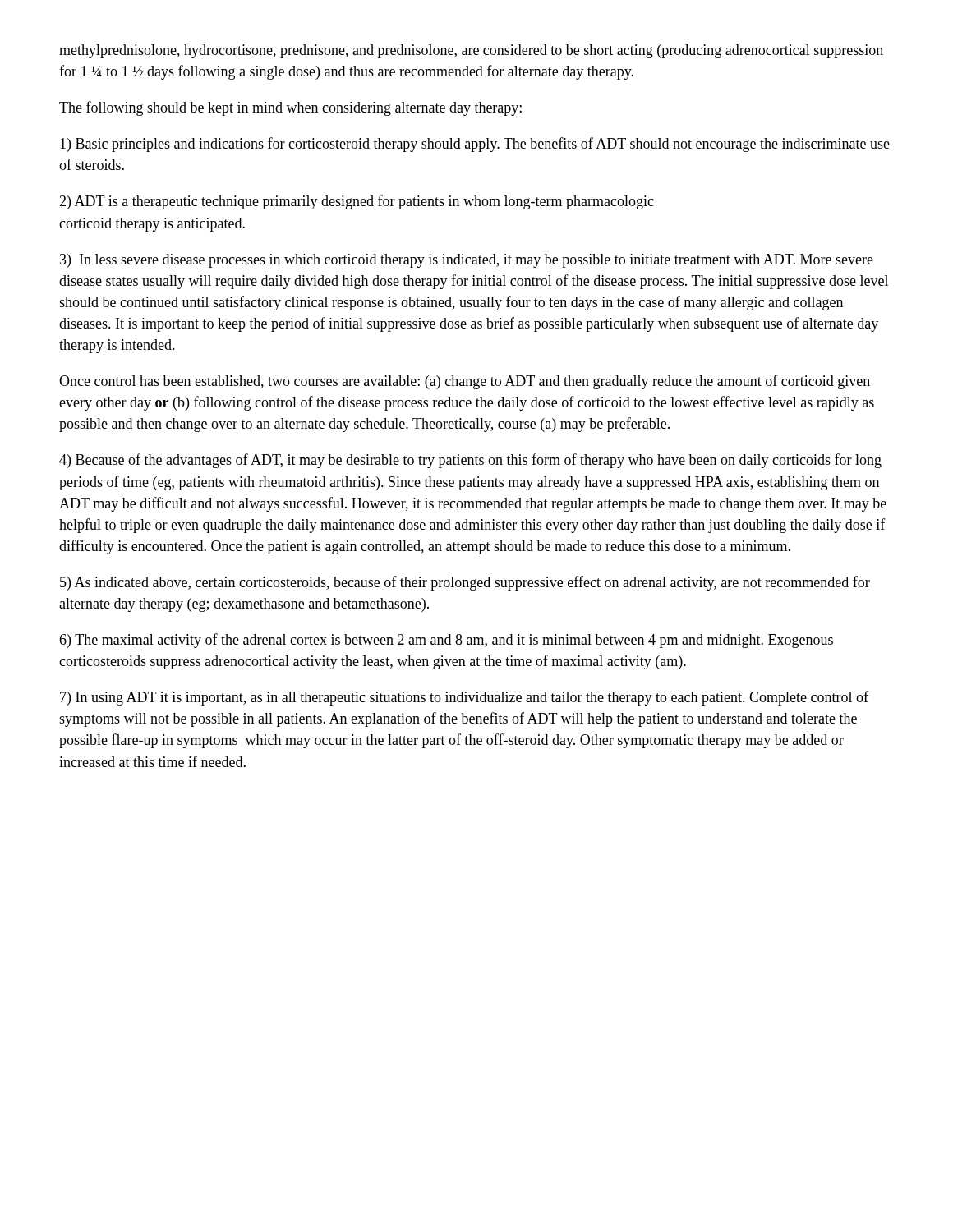Screen dimensions: 1232x953
Task: Click where it says "corticoid therapy is anticipated."
Action: 152,223
